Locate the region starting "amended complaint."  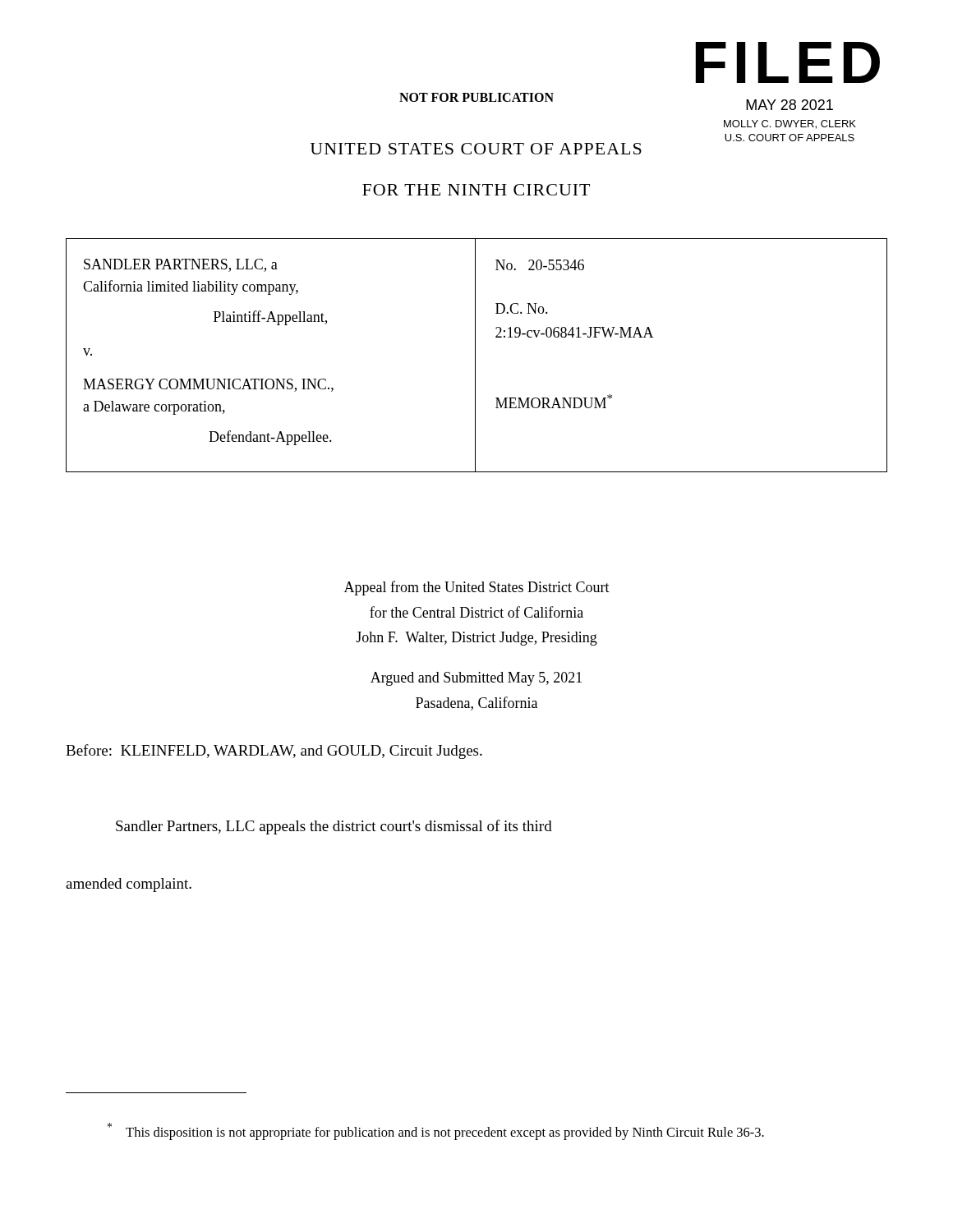coord(129,883)
